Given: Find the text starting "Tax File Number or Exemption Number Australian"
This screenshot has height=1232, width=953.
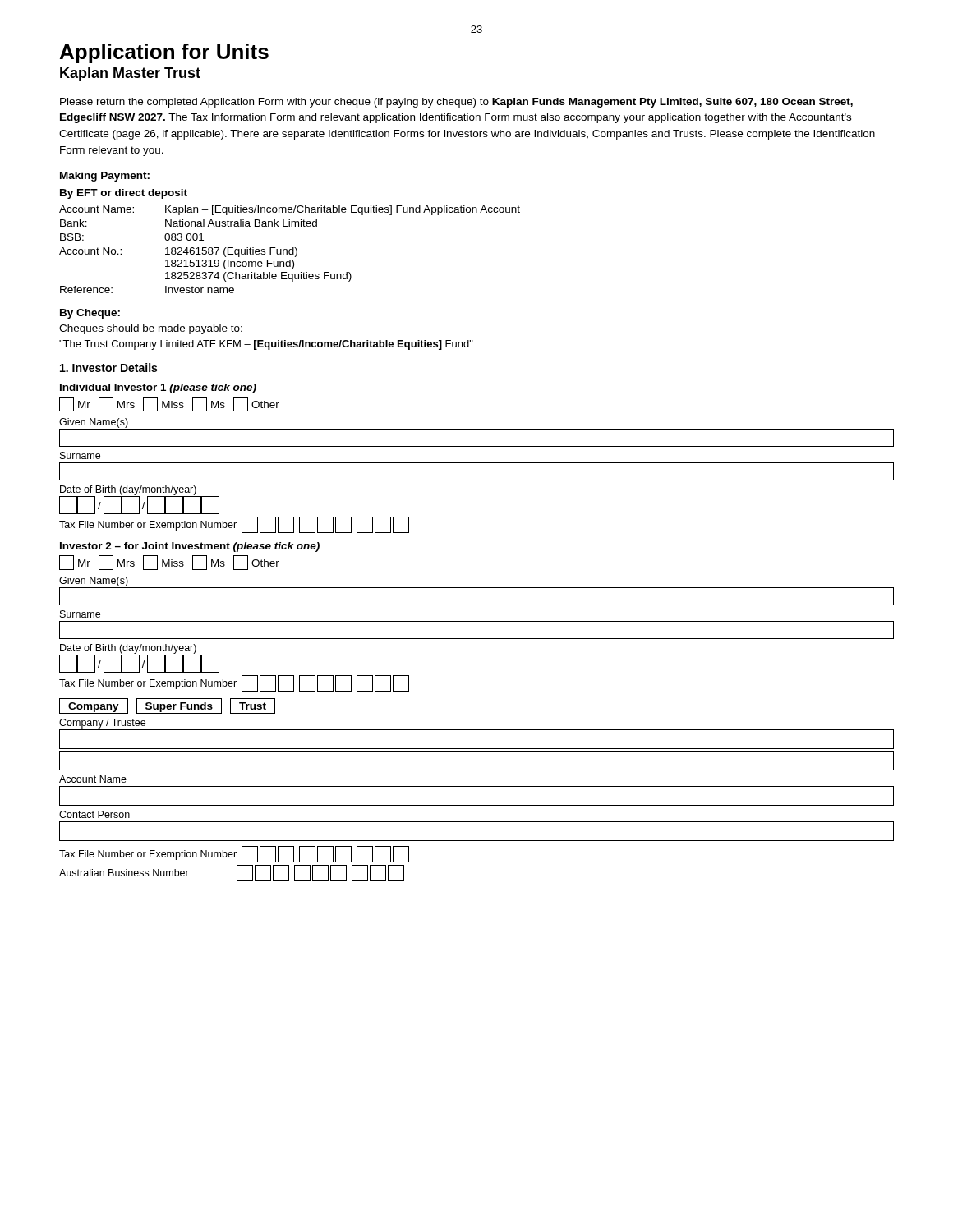Looking at the screenshot, I should click(x=234, y=854).
